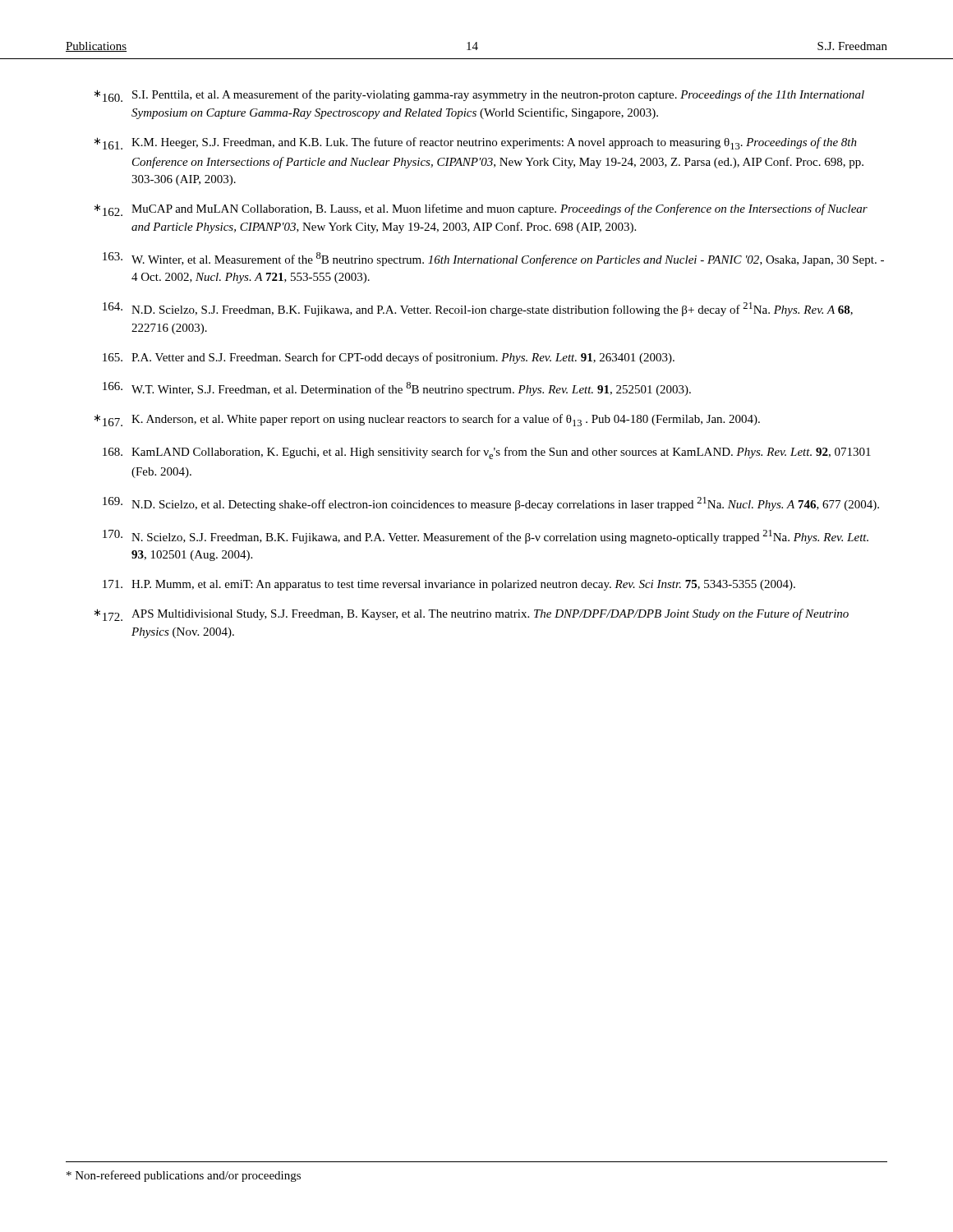Point to the region starting "Non-refereed publications and/or"
Image resolution: width=953 pixels, height=1232 pixels.
[183, 1175]
